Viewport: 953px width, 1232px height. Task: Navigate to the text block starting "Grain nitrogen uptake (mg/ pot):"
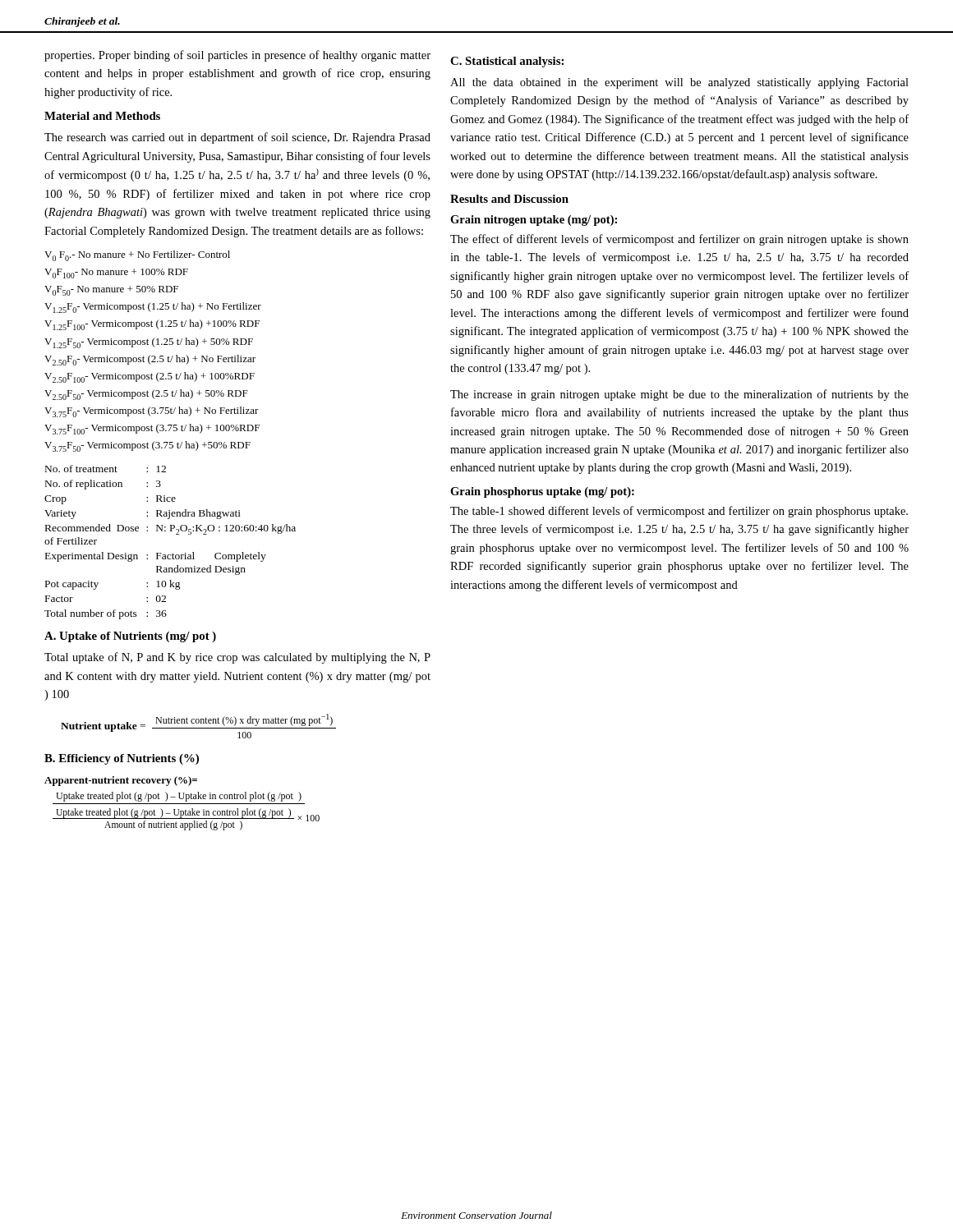[534, 219]
